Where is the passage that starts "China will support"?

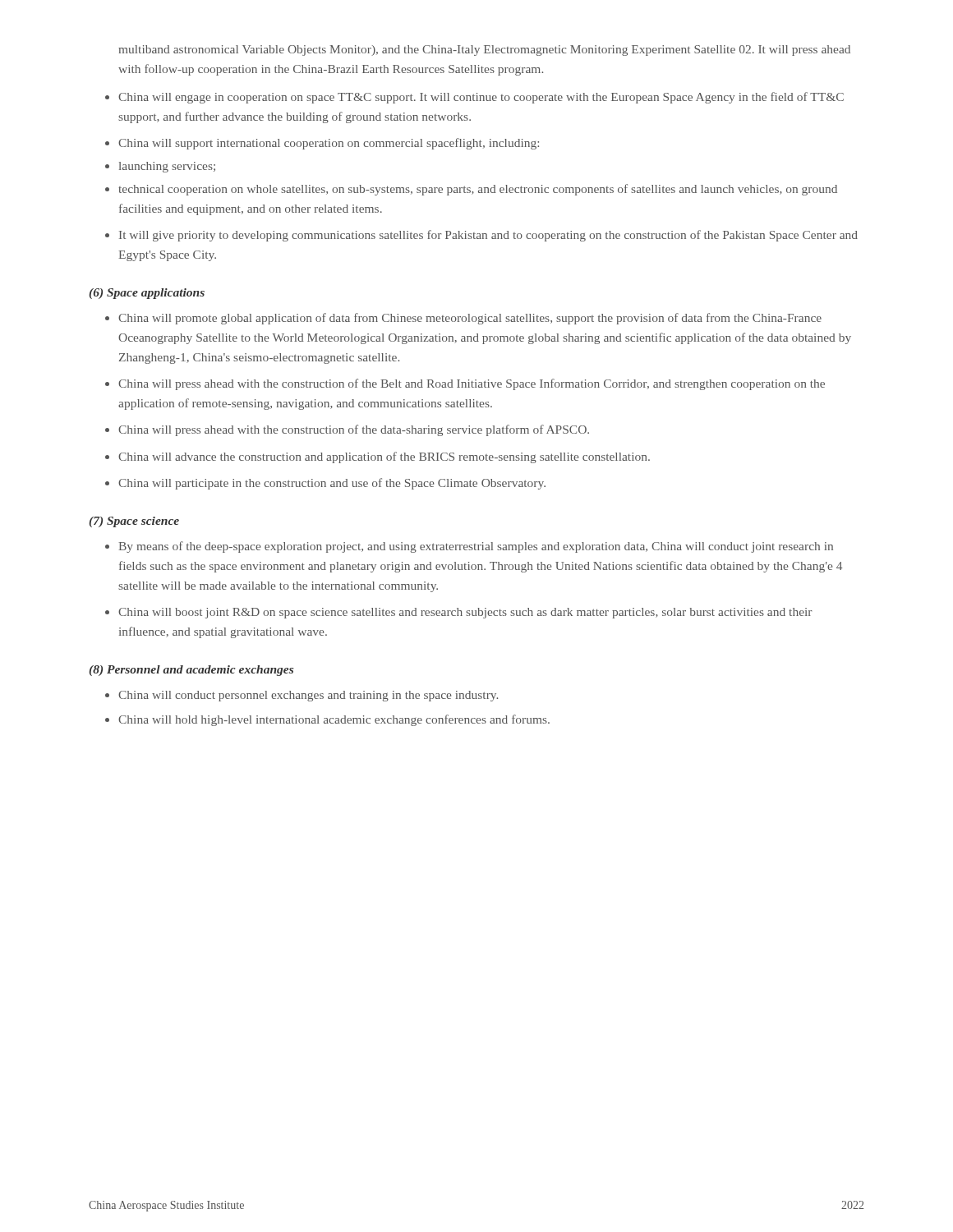pyautogui.click(x=329, y=143)
